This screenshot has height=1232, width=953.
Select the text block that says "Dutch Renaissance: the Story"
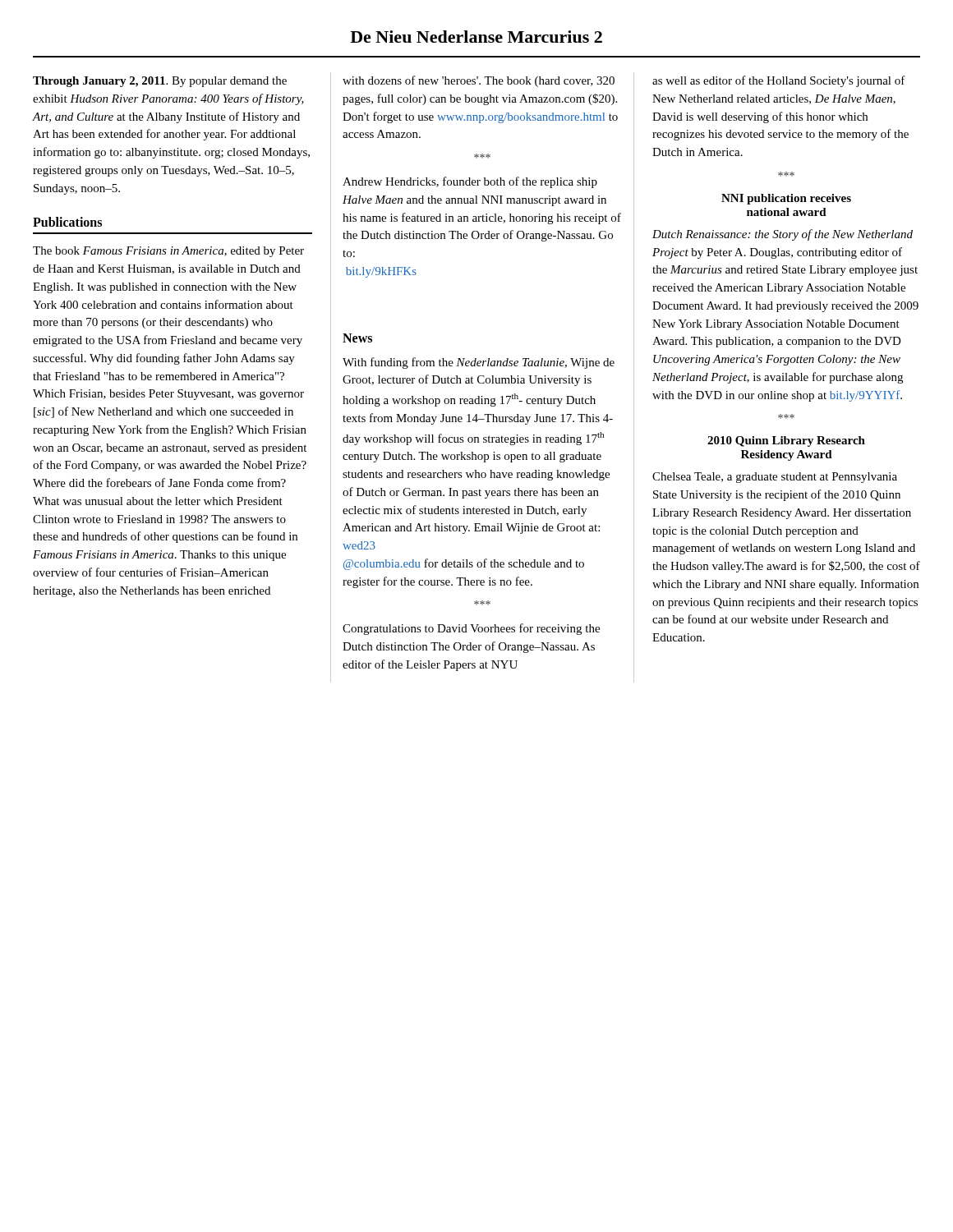786,315
